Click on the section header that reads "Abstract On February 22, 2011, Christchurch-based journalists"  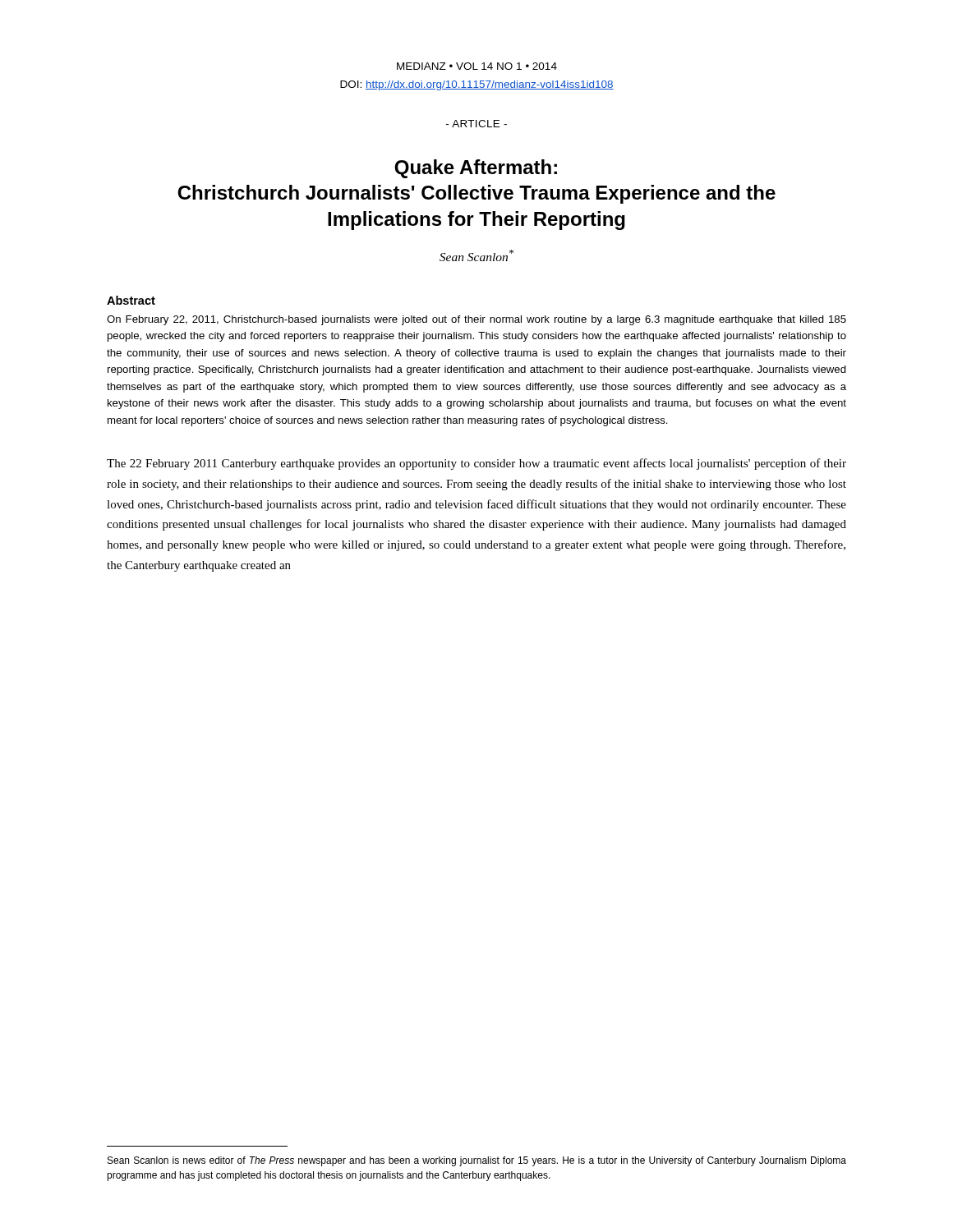(476, 361)
